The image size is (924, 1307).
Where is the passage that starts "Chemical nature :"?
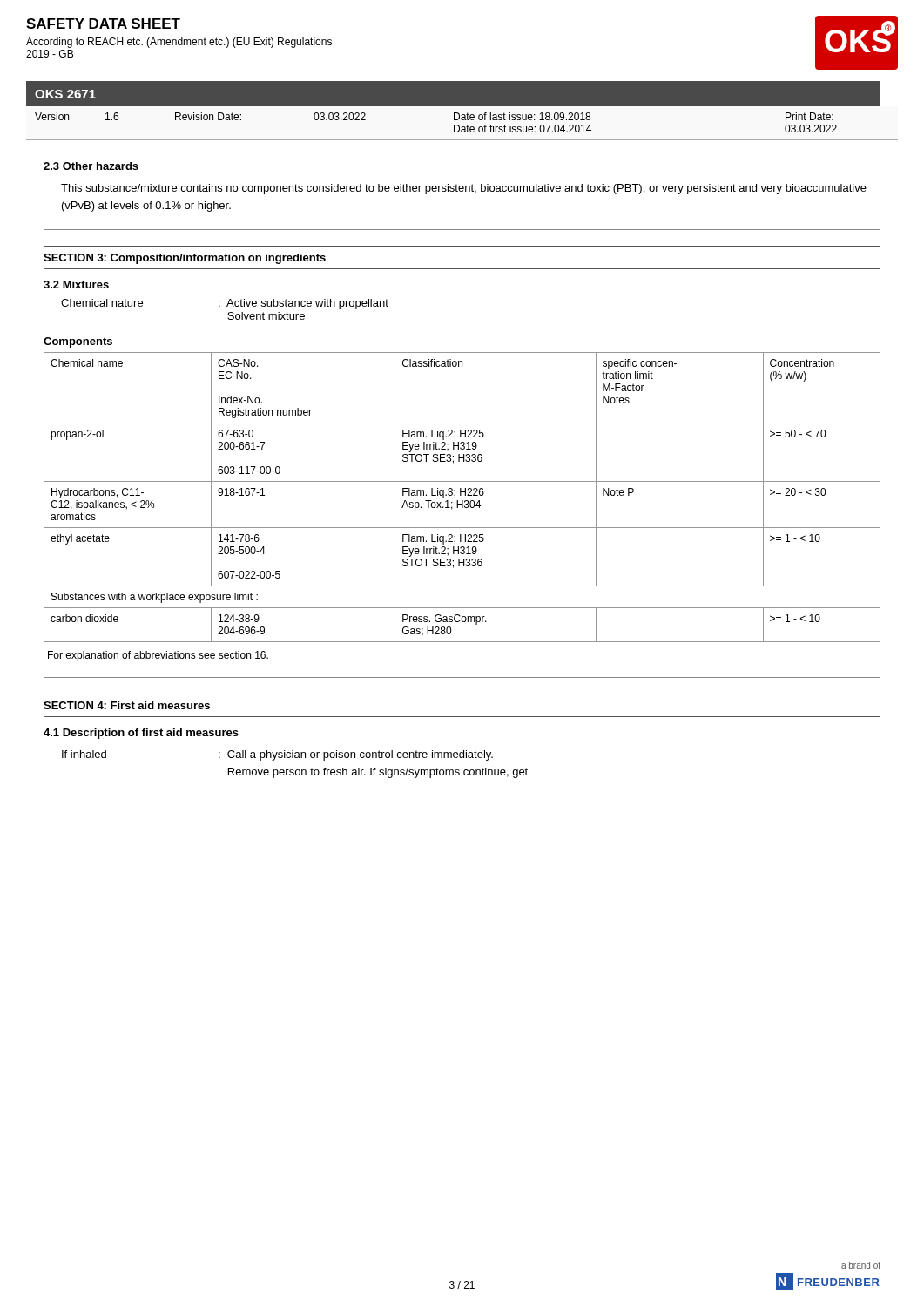225,309
